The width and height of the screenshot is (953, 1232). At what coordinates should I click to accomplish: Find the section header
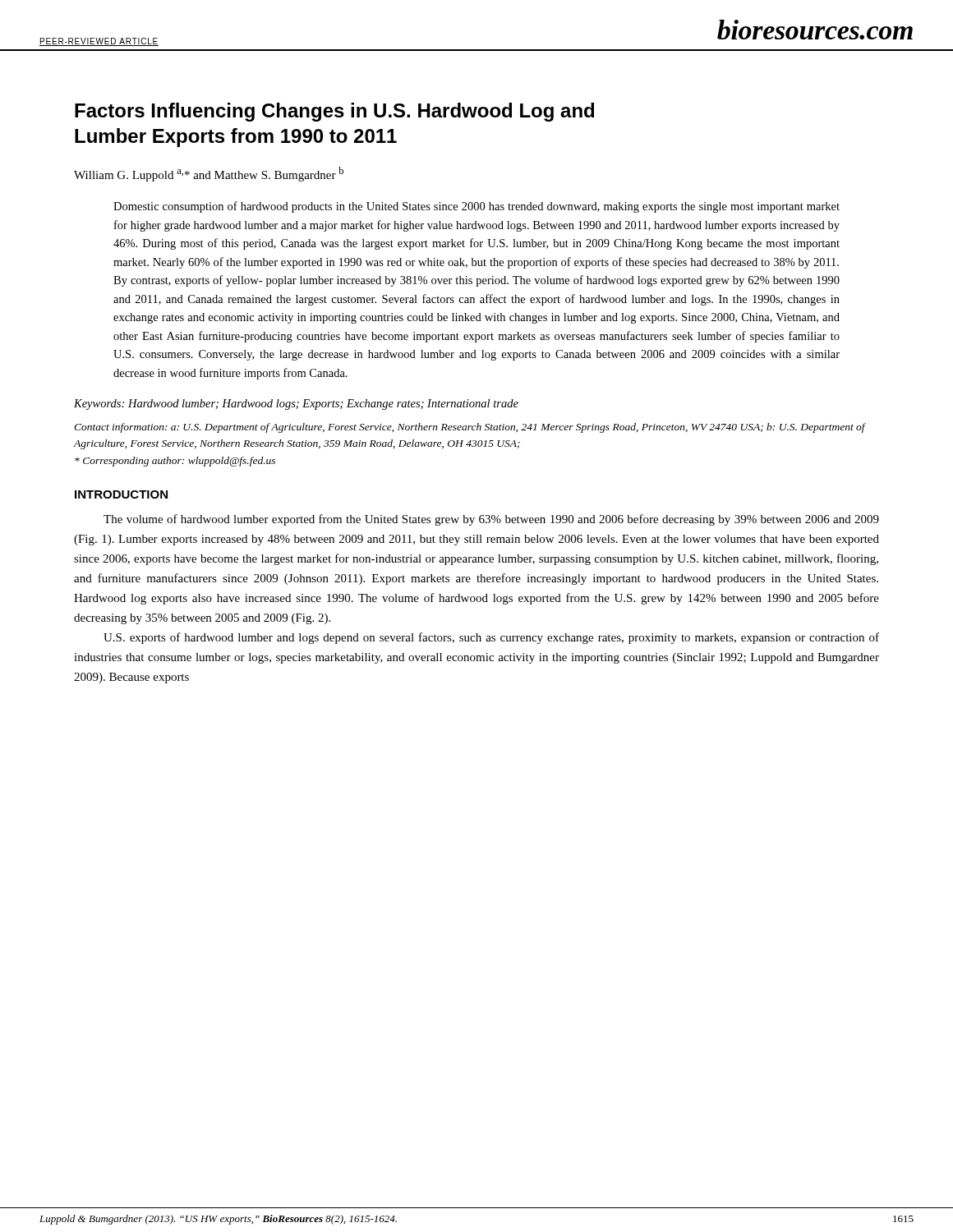[121, 494]
